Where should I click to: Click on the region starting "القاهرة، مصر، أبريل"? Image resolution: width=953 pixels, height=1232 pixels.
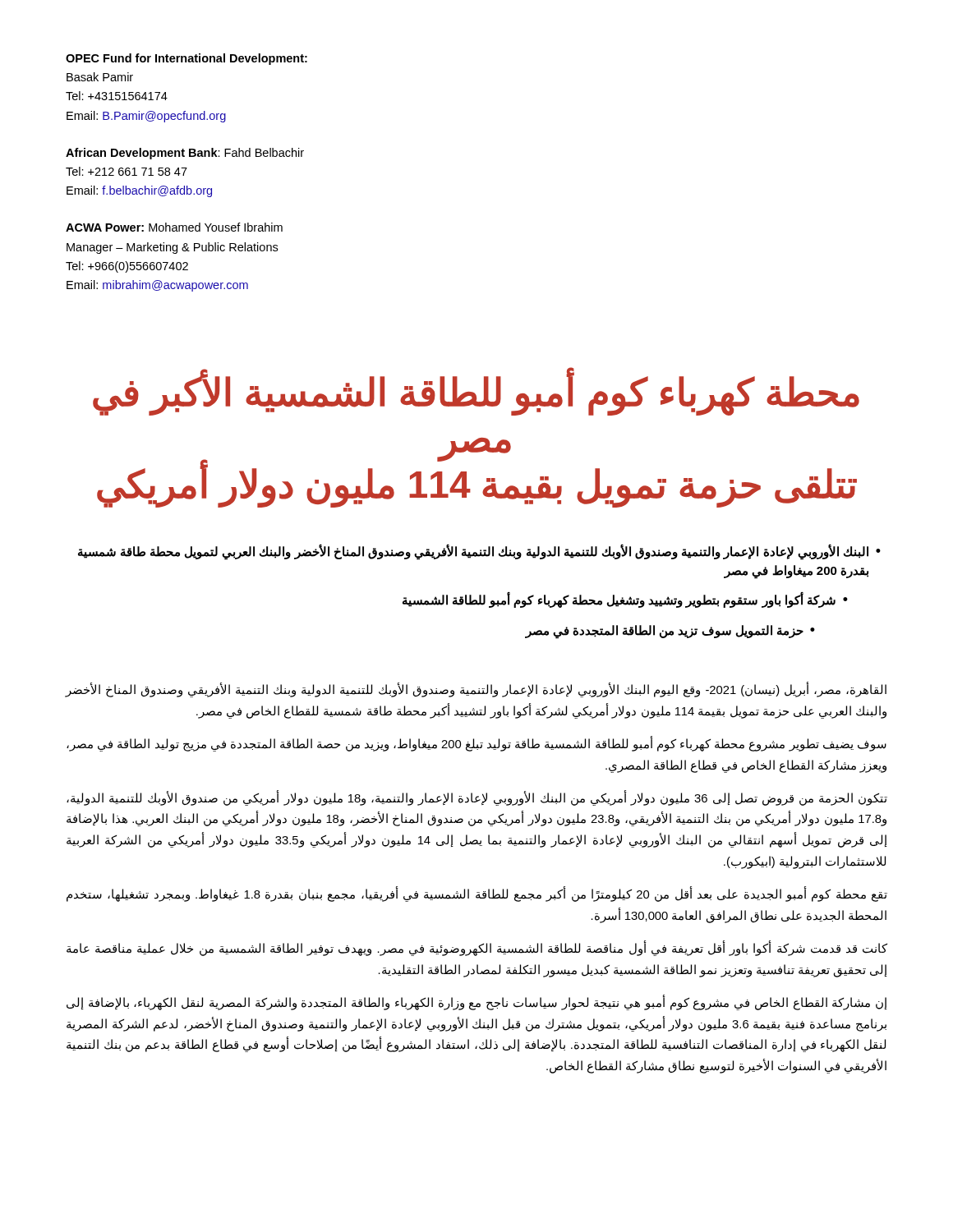pos(476,701)
